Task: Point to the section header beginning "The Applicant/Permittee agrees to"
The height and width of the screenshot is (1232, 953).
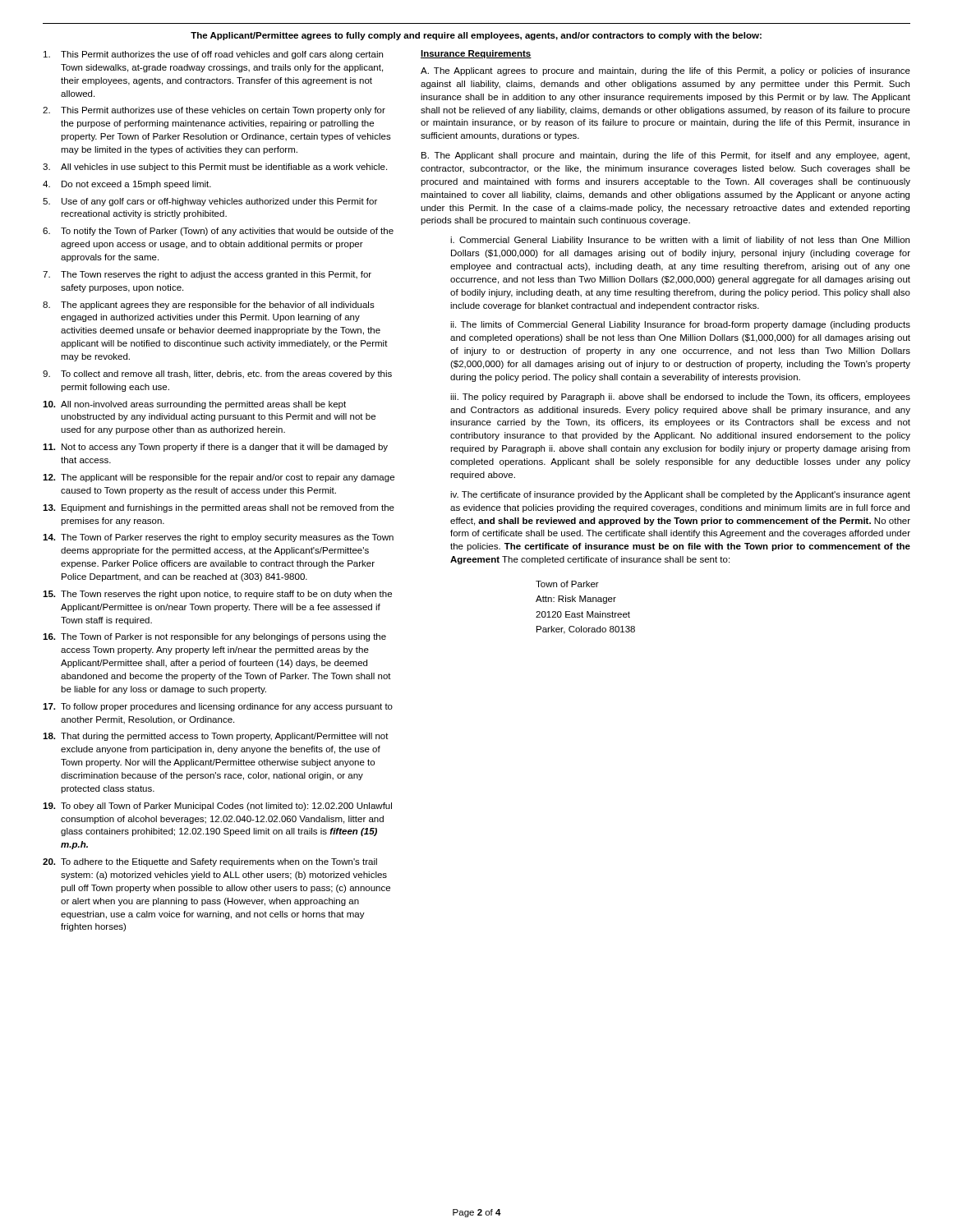Action: [476, 35]
